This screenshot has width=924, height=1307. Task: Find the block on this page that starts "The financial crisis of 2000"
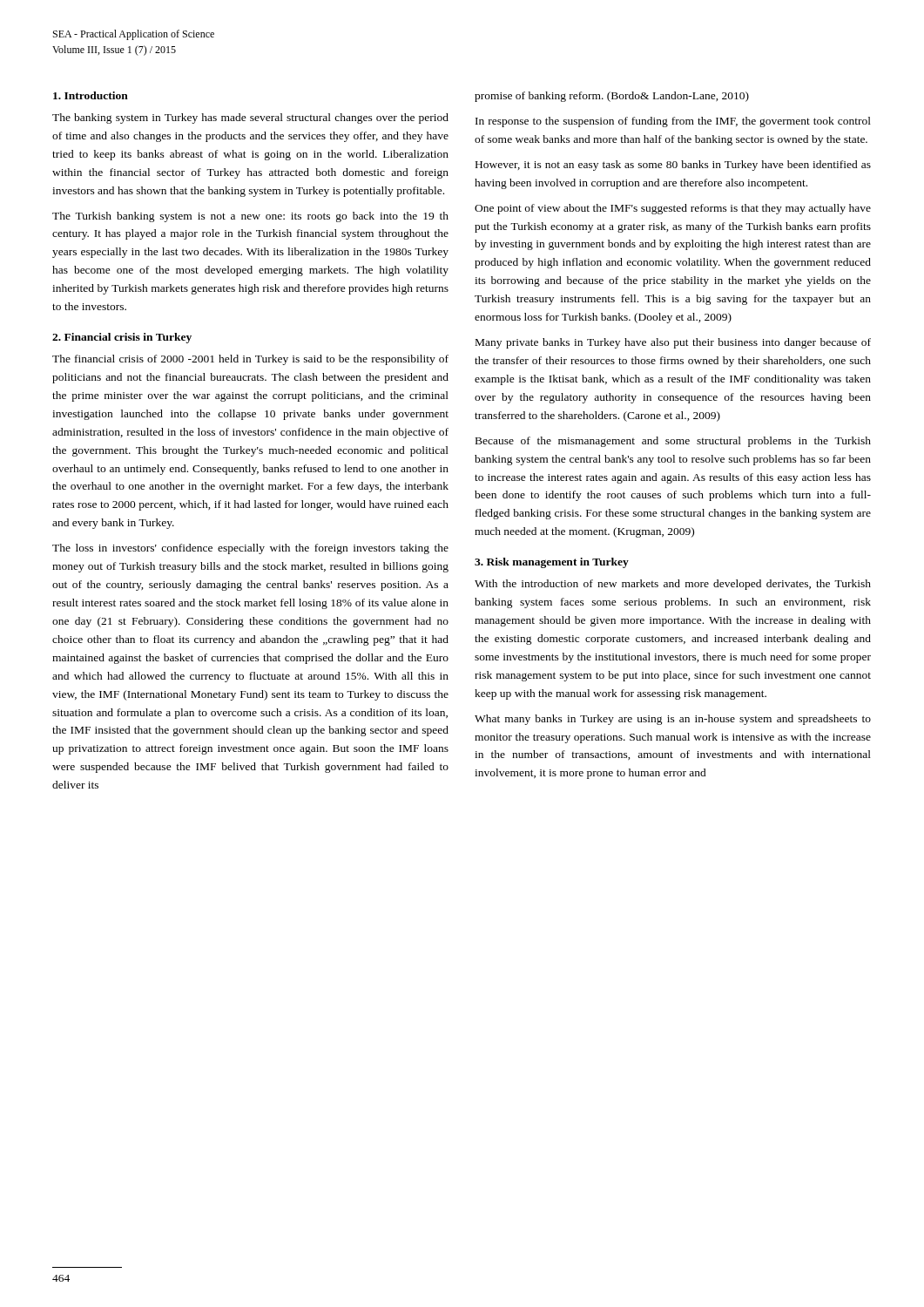pos(250,573)
